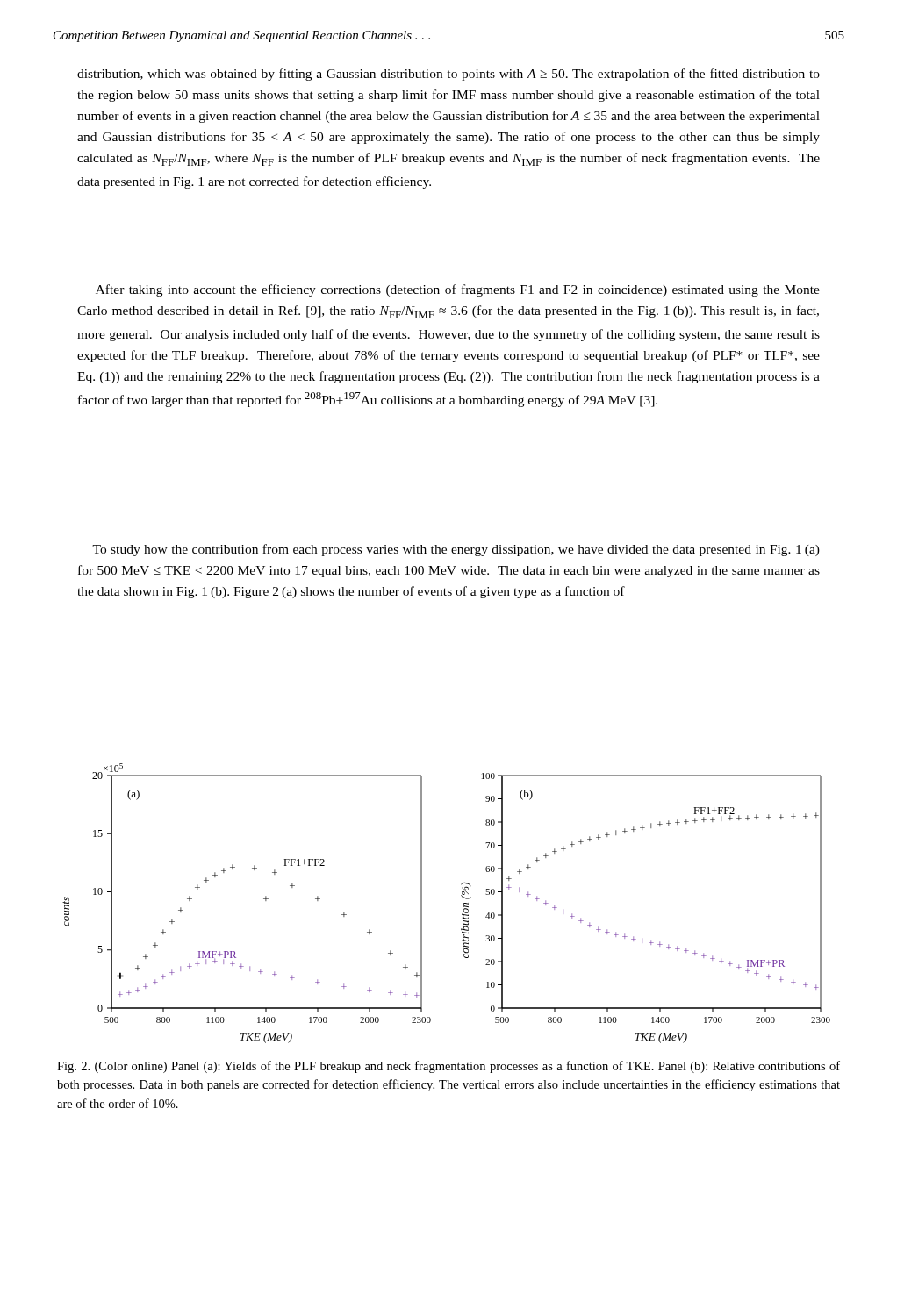This screenshot has width=897, height=1316.
Task: Select the line chart
Action: (647, 898)
